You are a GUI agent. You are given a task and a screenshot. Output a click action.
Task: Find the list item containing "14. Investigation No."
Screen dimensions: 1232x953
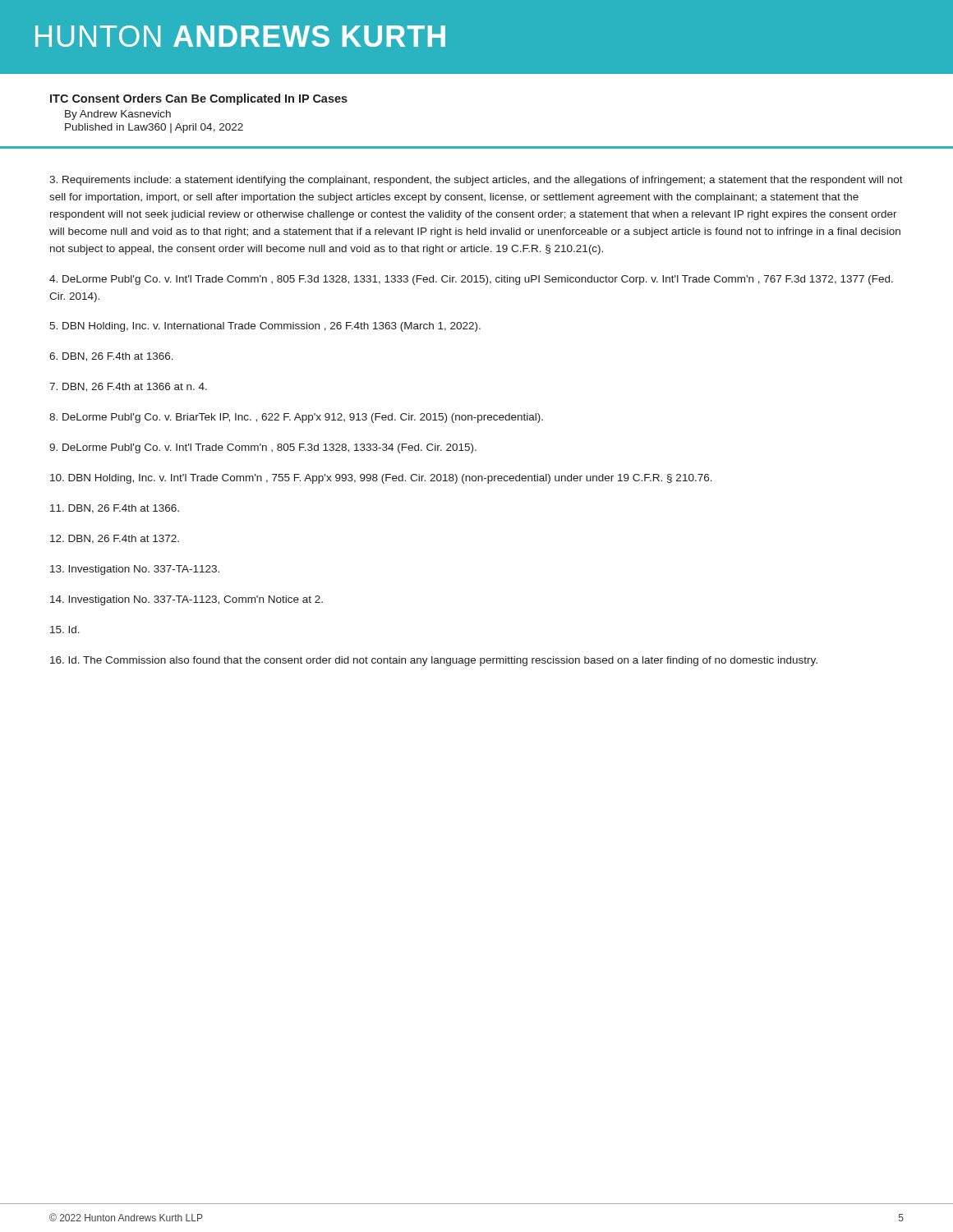click(187, 599)
